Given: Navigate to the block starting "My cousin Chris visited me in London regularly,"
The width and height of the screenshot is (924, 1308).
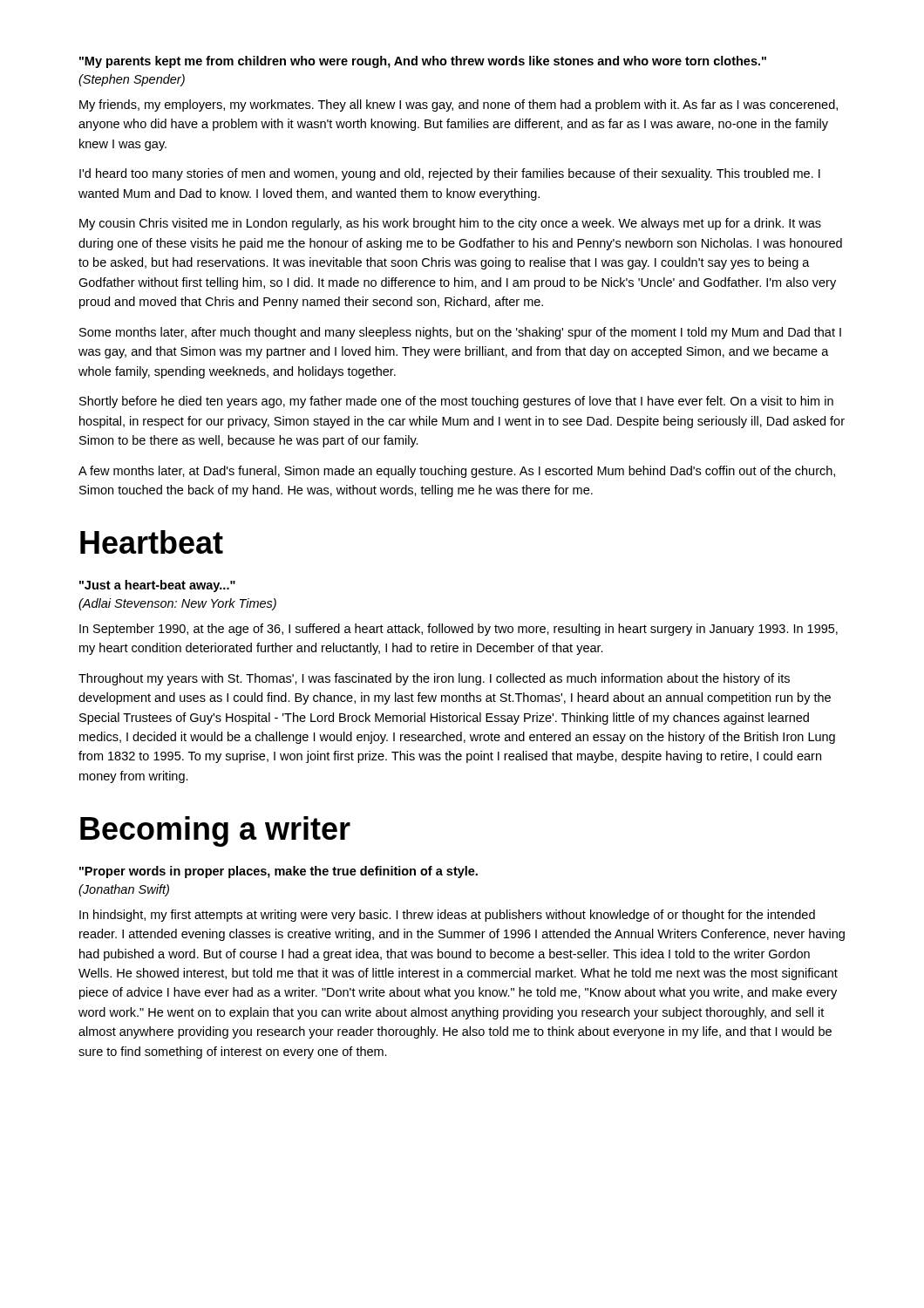Looking at the screenshot, I should [x=462, y=263].
